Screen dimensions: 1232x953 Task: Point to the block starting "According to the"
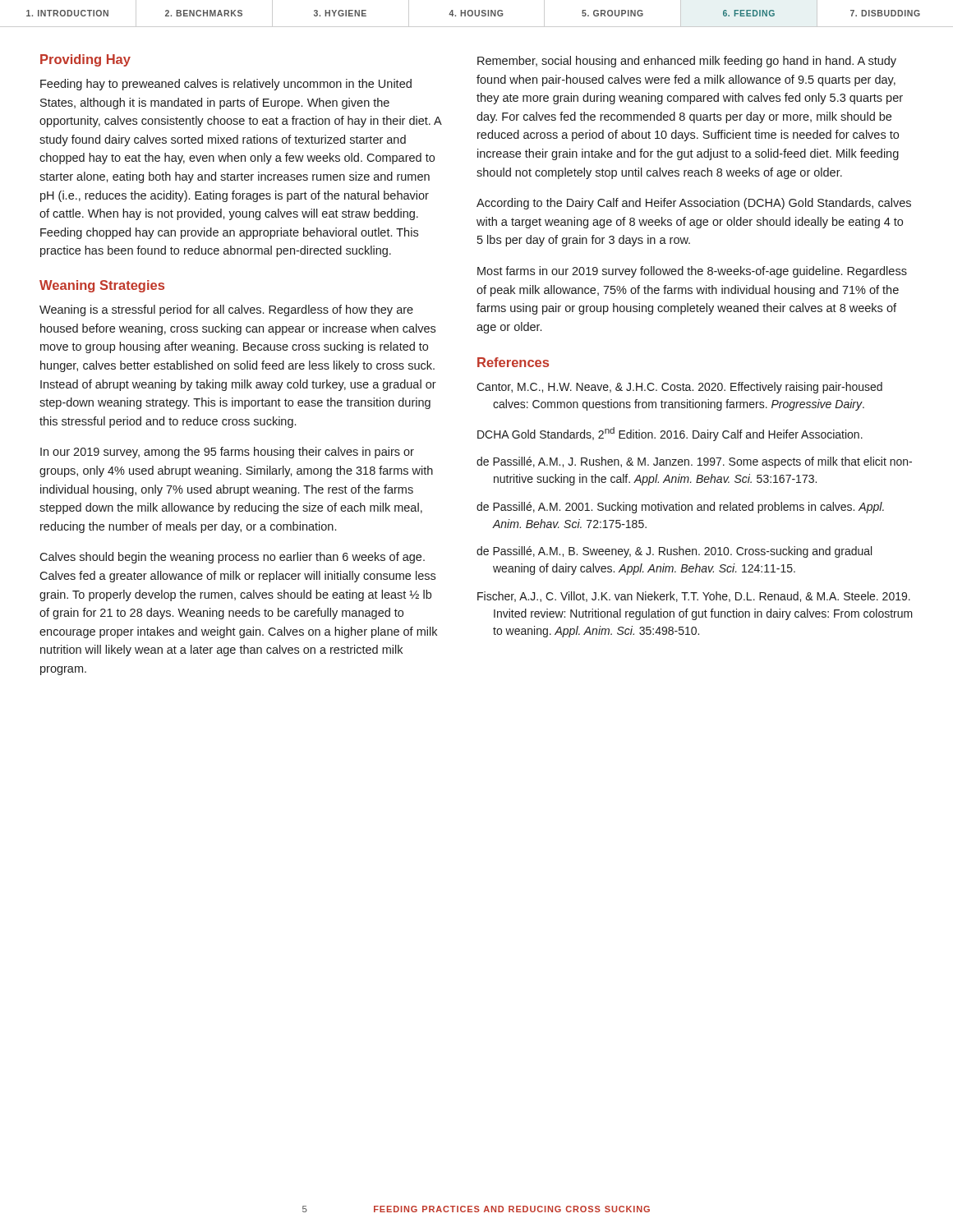[695, 222]
